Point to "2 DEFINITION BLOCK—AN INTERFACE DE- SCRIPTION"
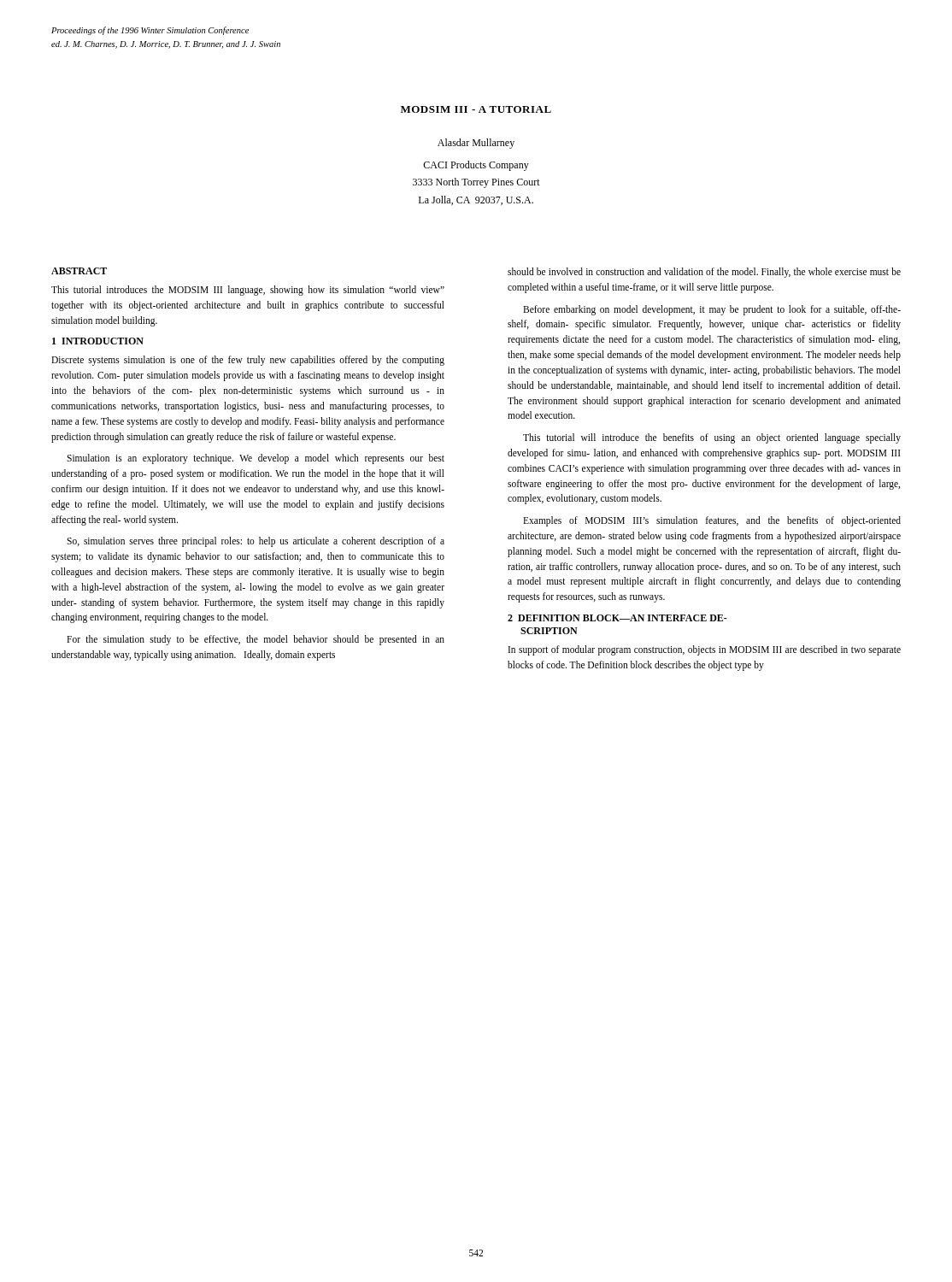The image size is (952, 1282). click(x=704, y=625)
